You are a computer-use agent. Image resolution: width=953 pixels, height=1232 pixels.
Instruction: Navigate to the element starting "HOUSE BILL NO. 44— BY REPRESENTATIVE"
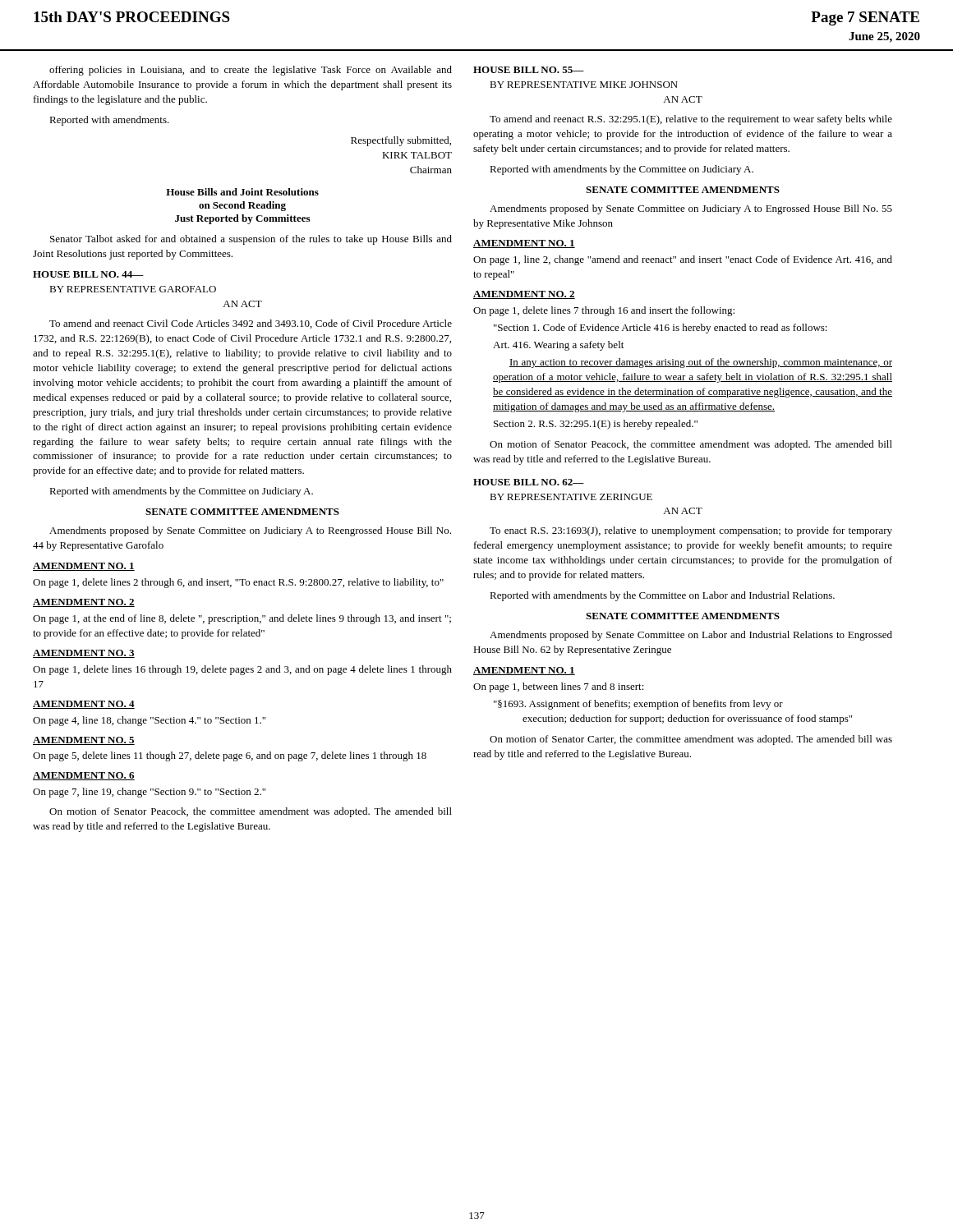click(x=242, y=289)
